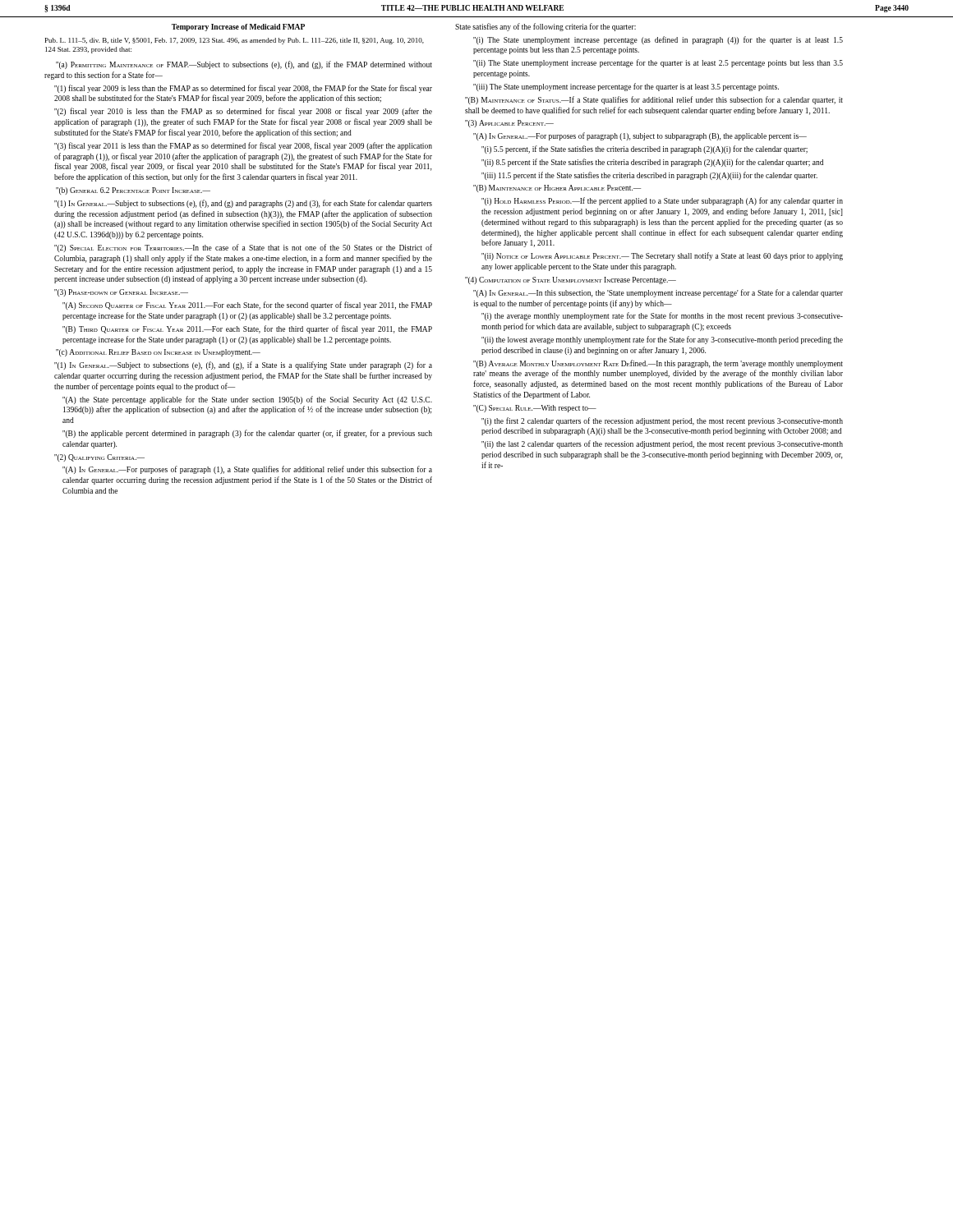Find the text block starting "''(ii) The State unemployment increase percentage for the"
Screen dimensions: 1232x953
coord(658,69)
